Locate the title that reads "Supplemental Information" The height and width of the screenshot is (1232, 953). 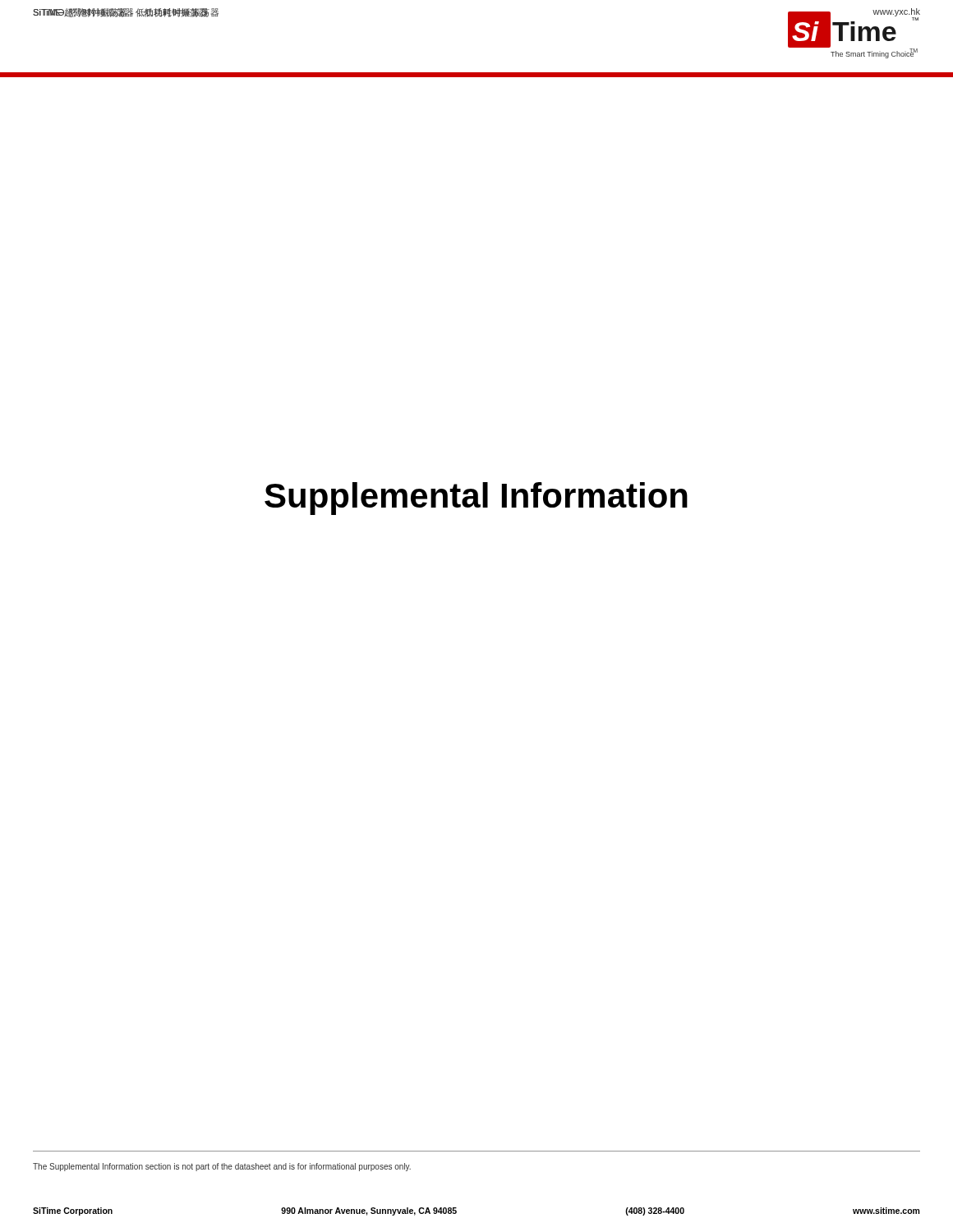click(476, 496)
